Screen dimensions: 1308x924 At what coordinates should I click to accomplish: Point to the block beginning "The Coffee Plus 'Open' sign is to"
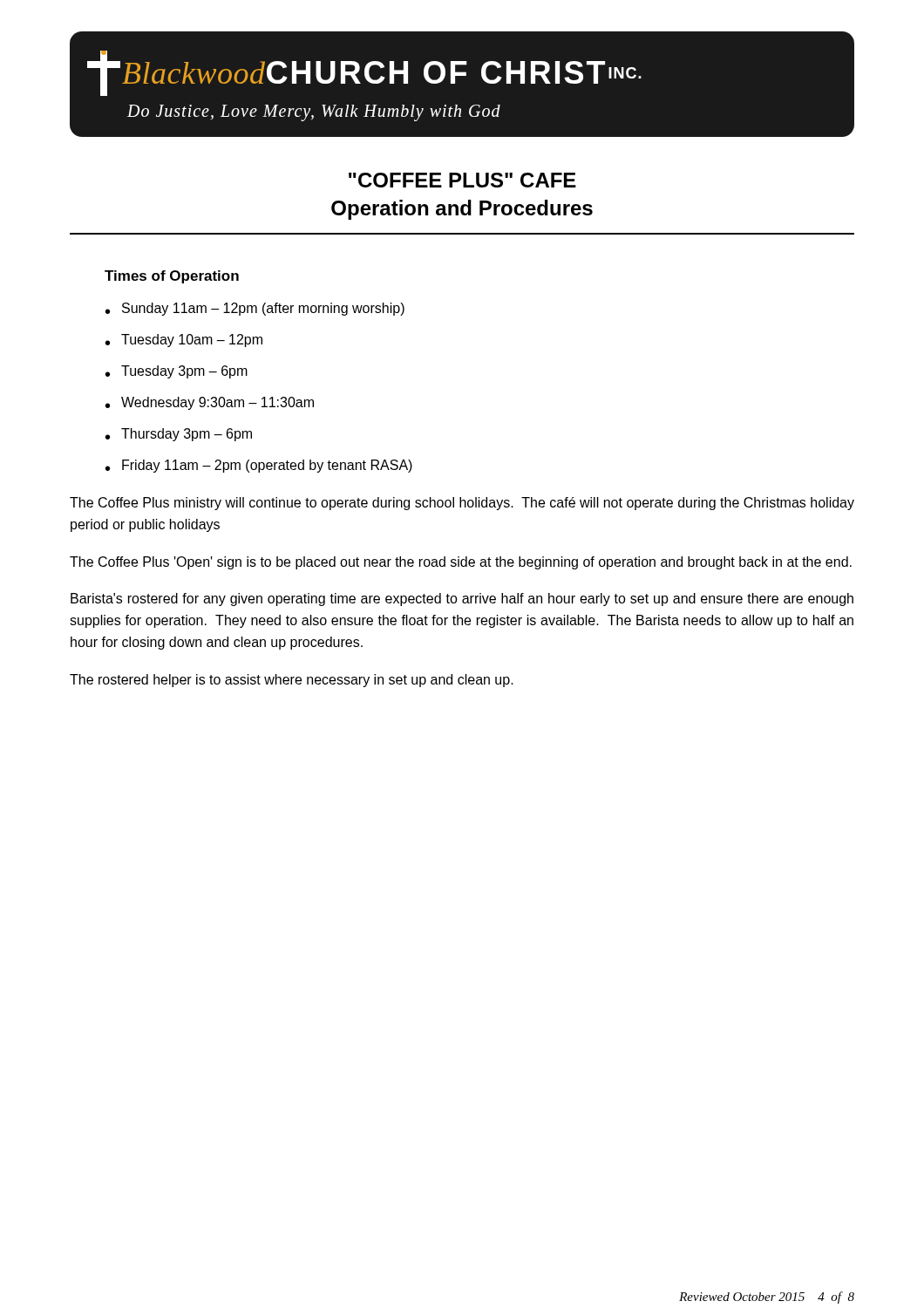(x=461, y=562)
